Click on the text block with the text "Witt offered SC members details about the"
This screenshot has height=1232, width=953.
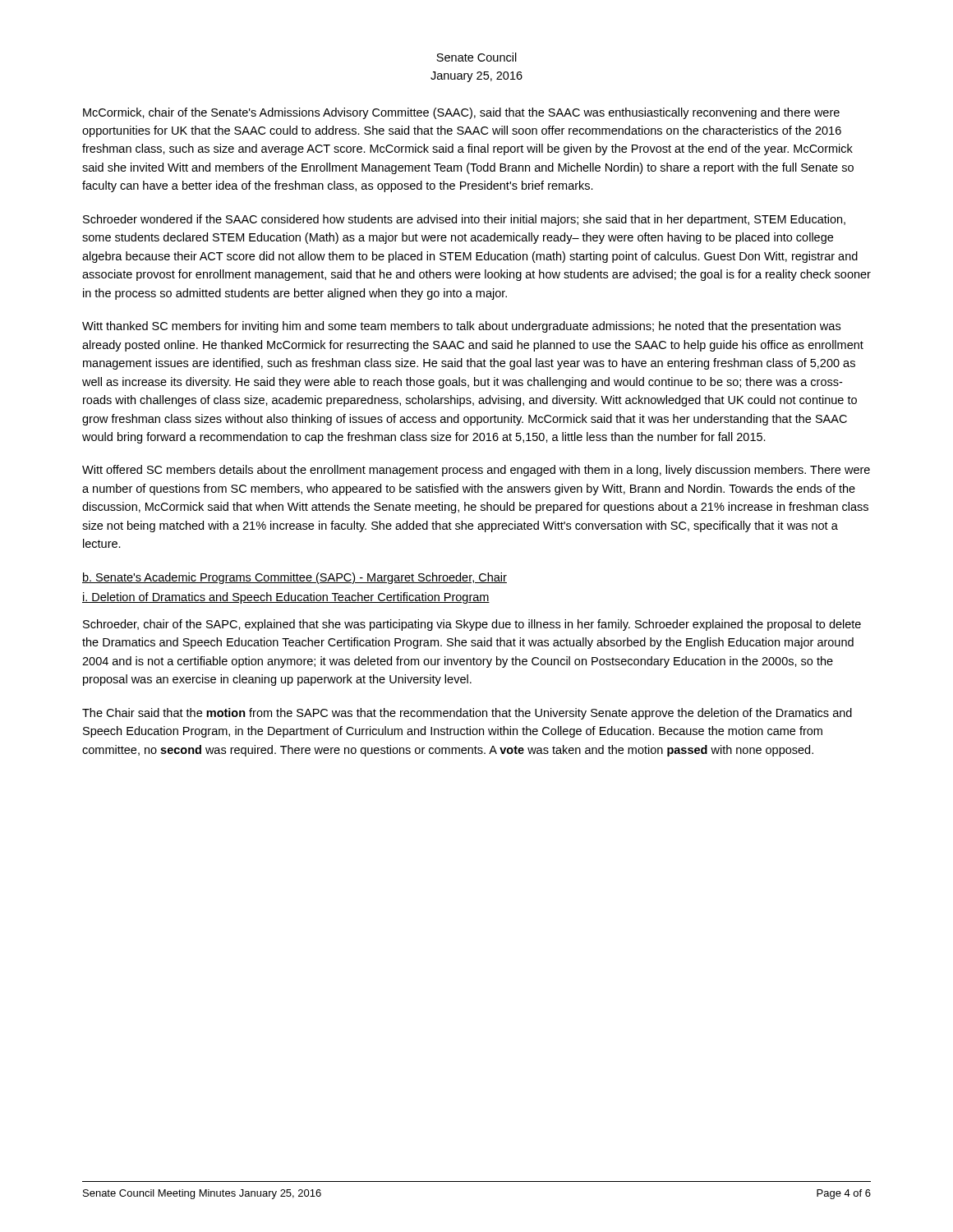(476, 507)
